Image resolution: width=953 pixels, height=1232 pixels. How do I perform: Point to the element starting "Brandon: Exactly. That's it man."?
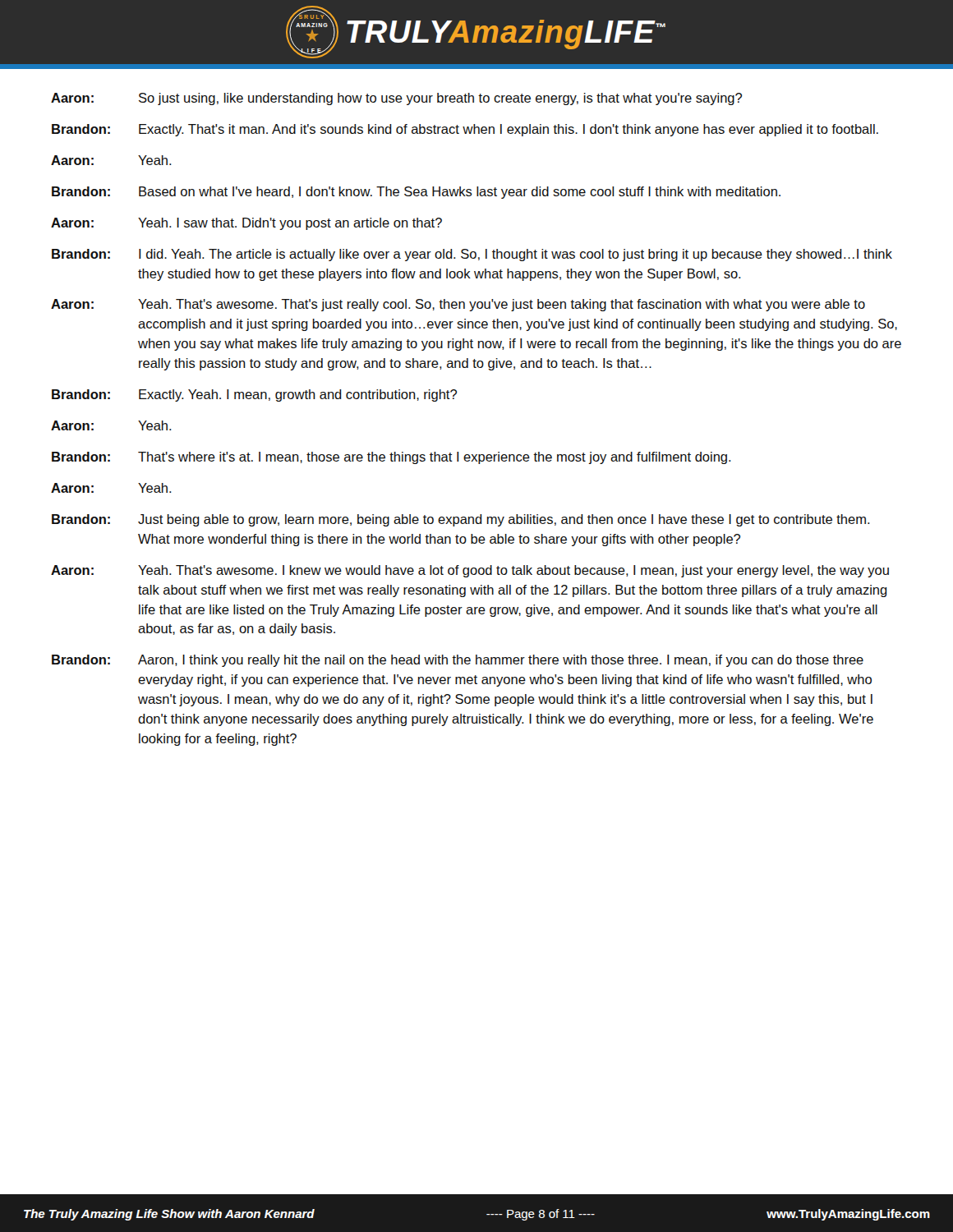476,130
